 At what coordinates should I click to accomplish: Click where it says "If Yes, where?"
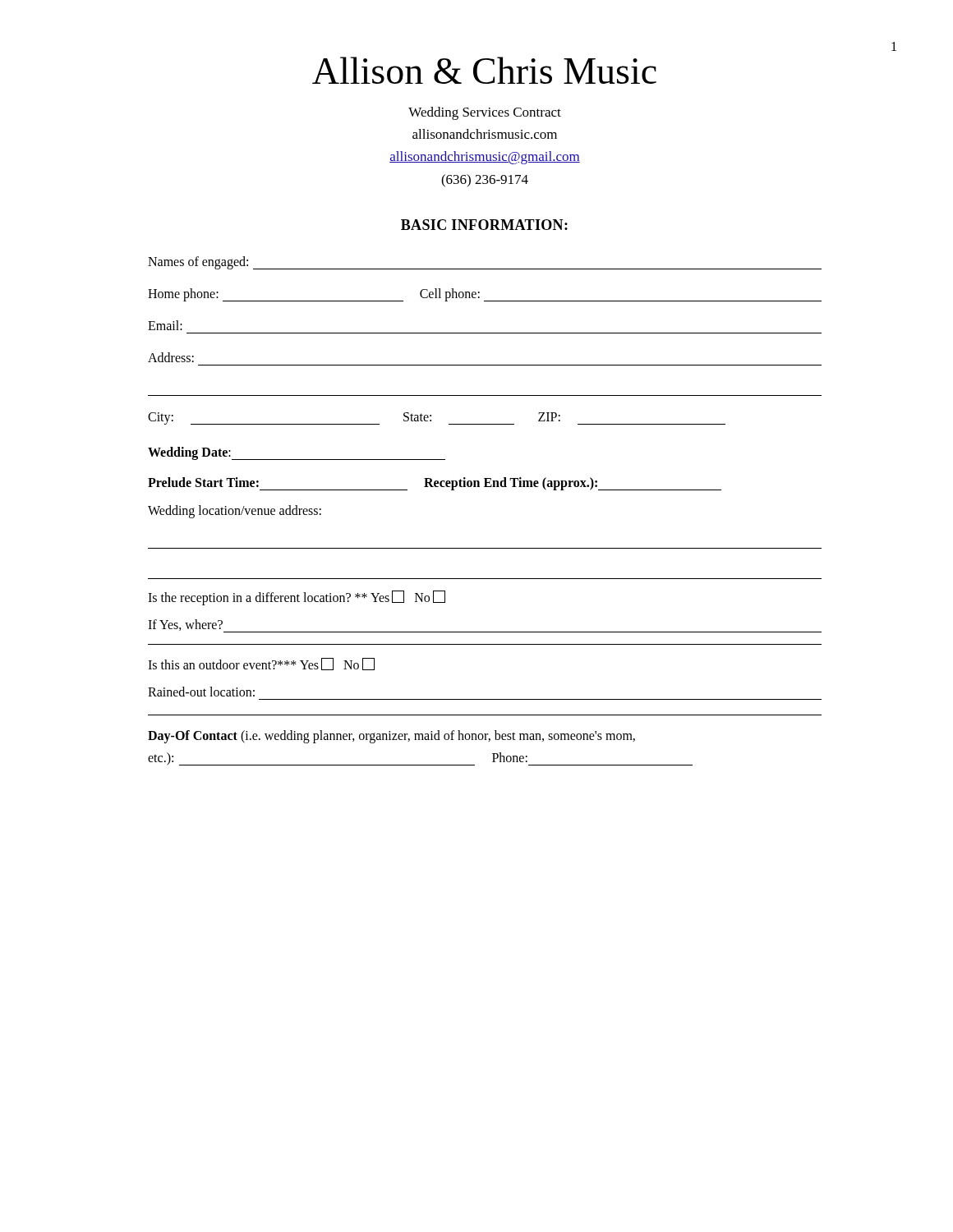485,624
